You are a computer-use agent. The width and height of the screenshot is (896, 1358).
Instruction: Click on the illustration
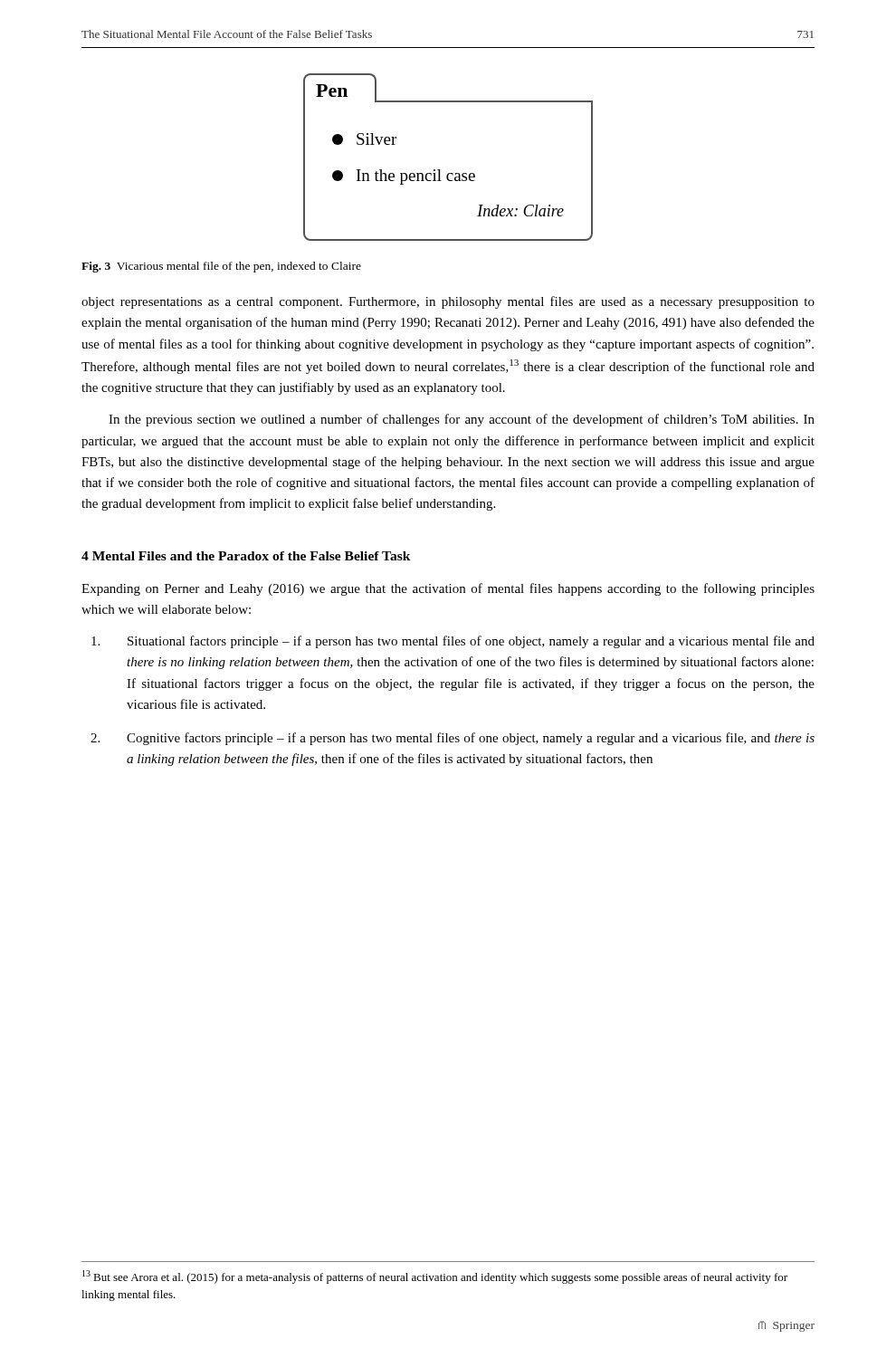tap(448, 157)
